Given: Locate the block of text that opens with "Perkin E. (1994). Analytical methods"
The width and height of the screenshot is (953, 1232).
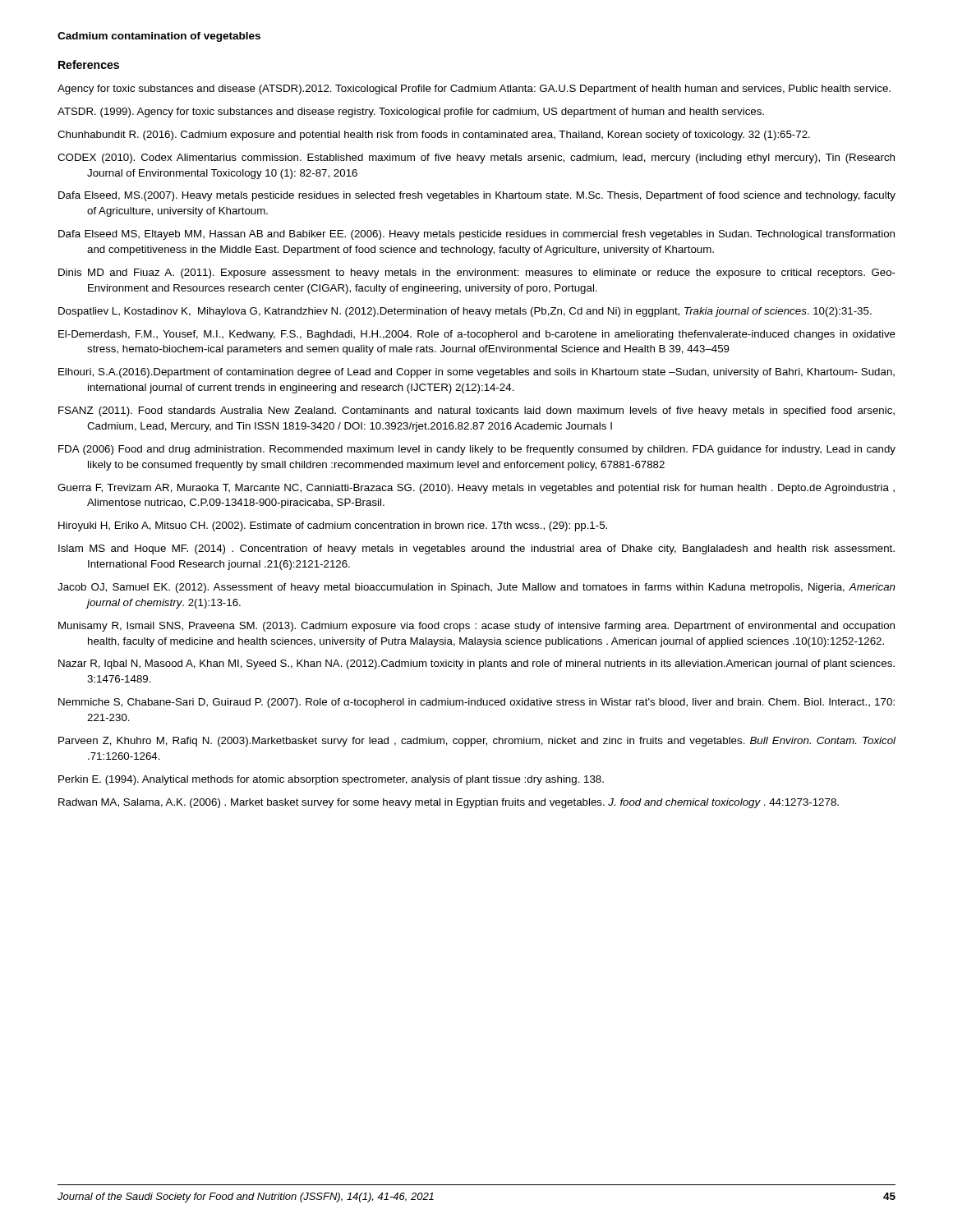Looking at the screenshot, I should coord(331,779).
